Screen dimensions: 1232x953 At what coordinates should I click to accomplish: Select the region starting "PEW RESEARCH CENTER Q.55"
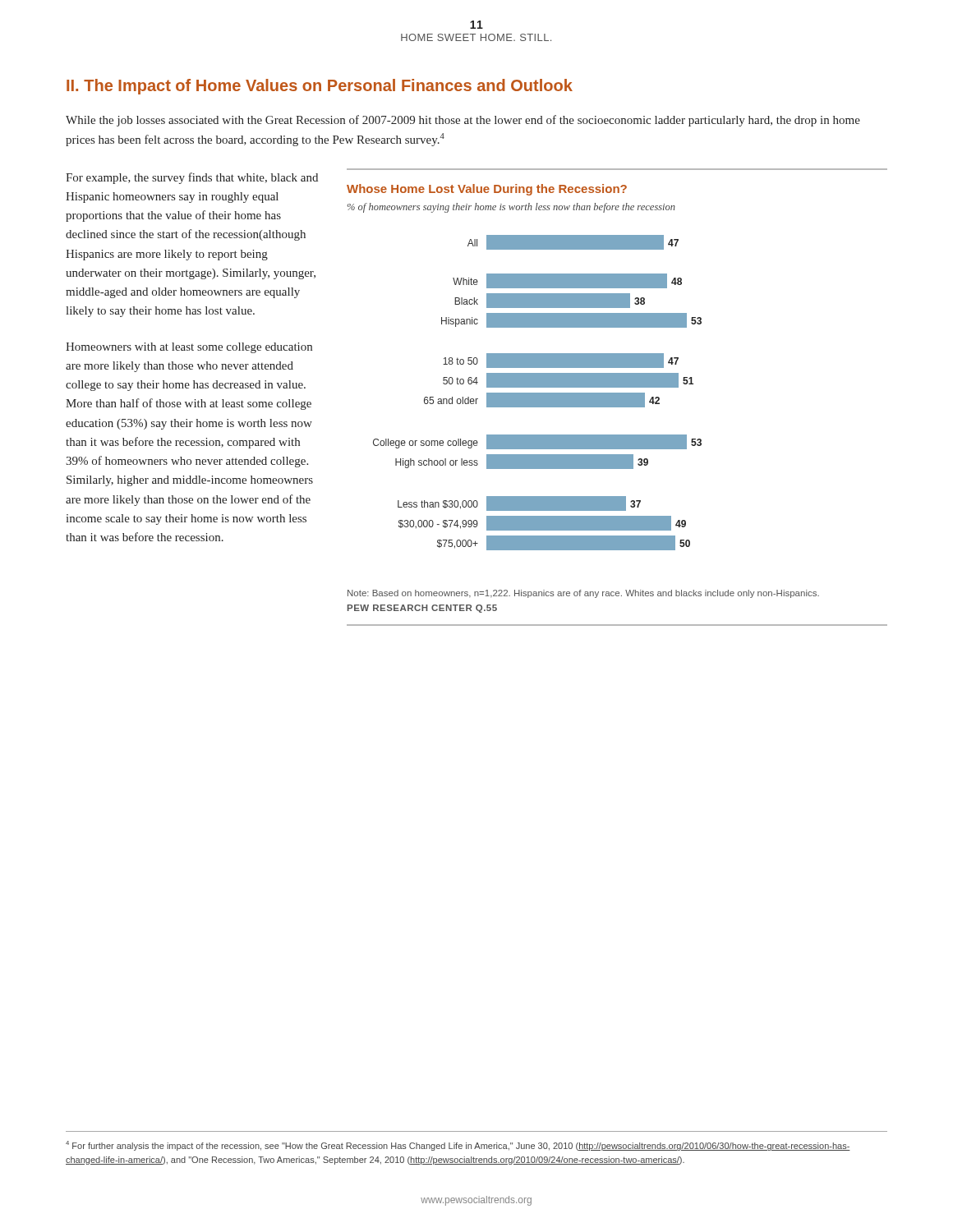click(422, 608)
